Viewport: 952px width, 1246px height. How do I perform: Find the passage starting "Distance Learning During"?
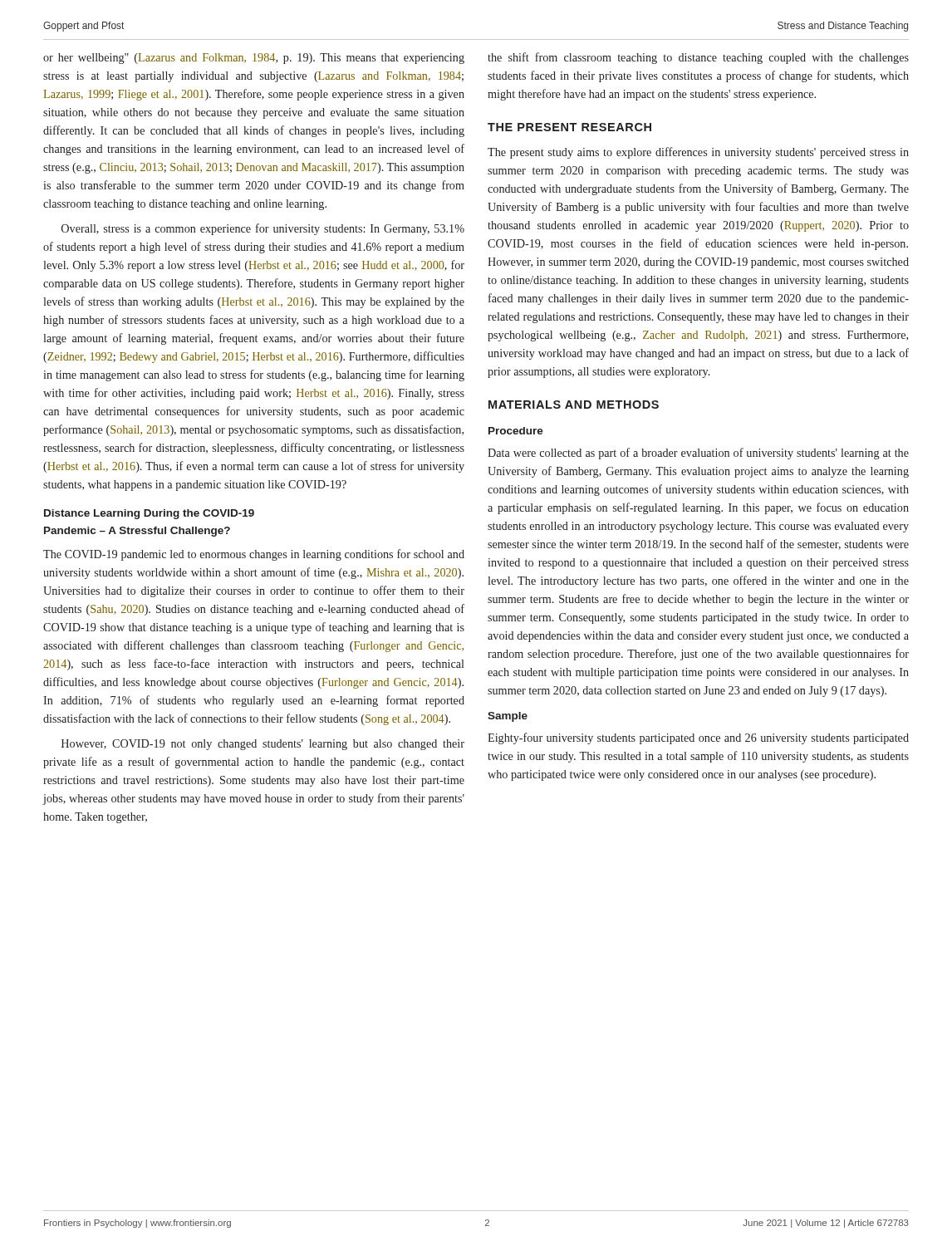[149, 522]
